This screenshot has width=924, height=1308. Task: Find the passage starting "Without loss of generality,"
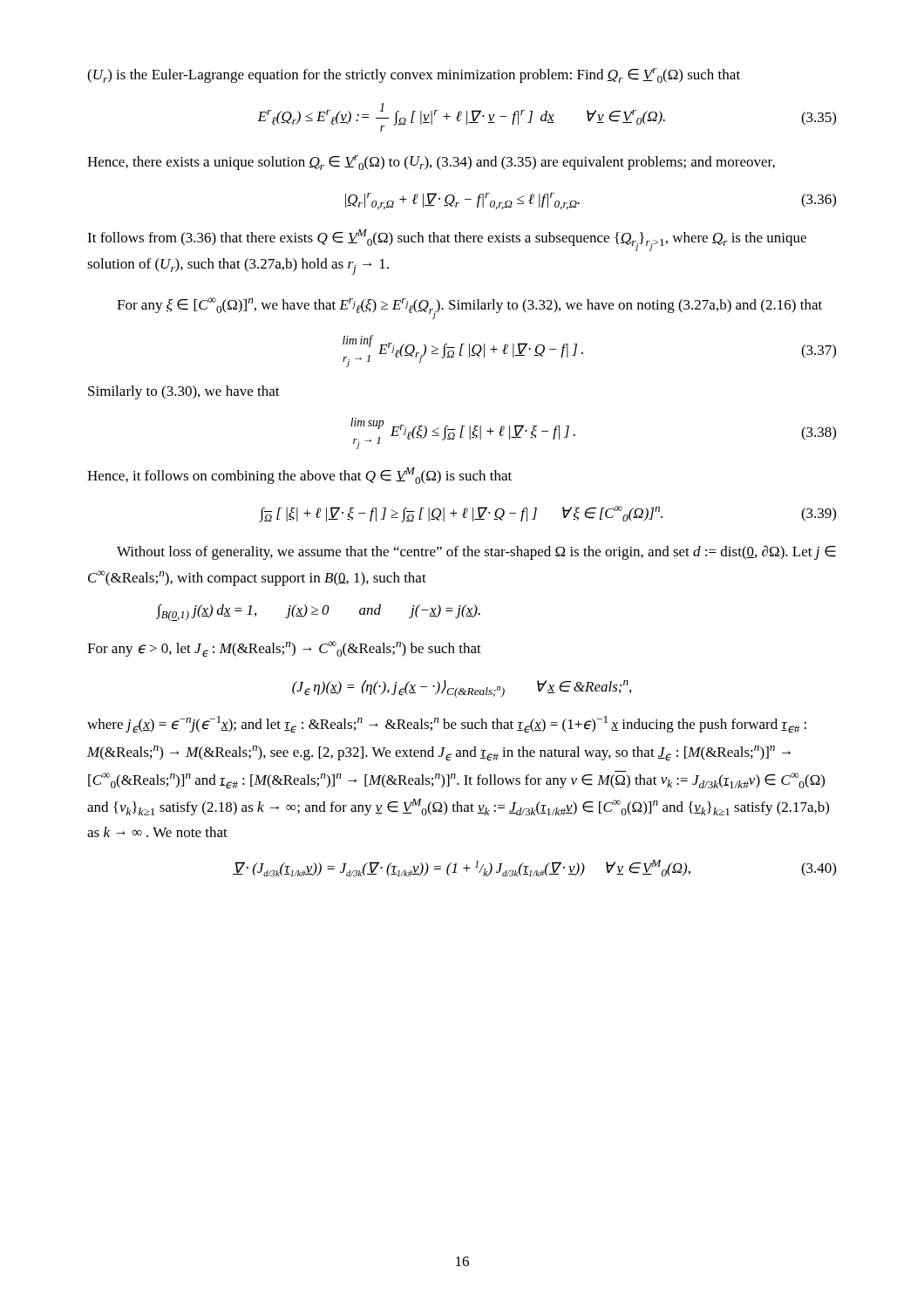(462, 564)
